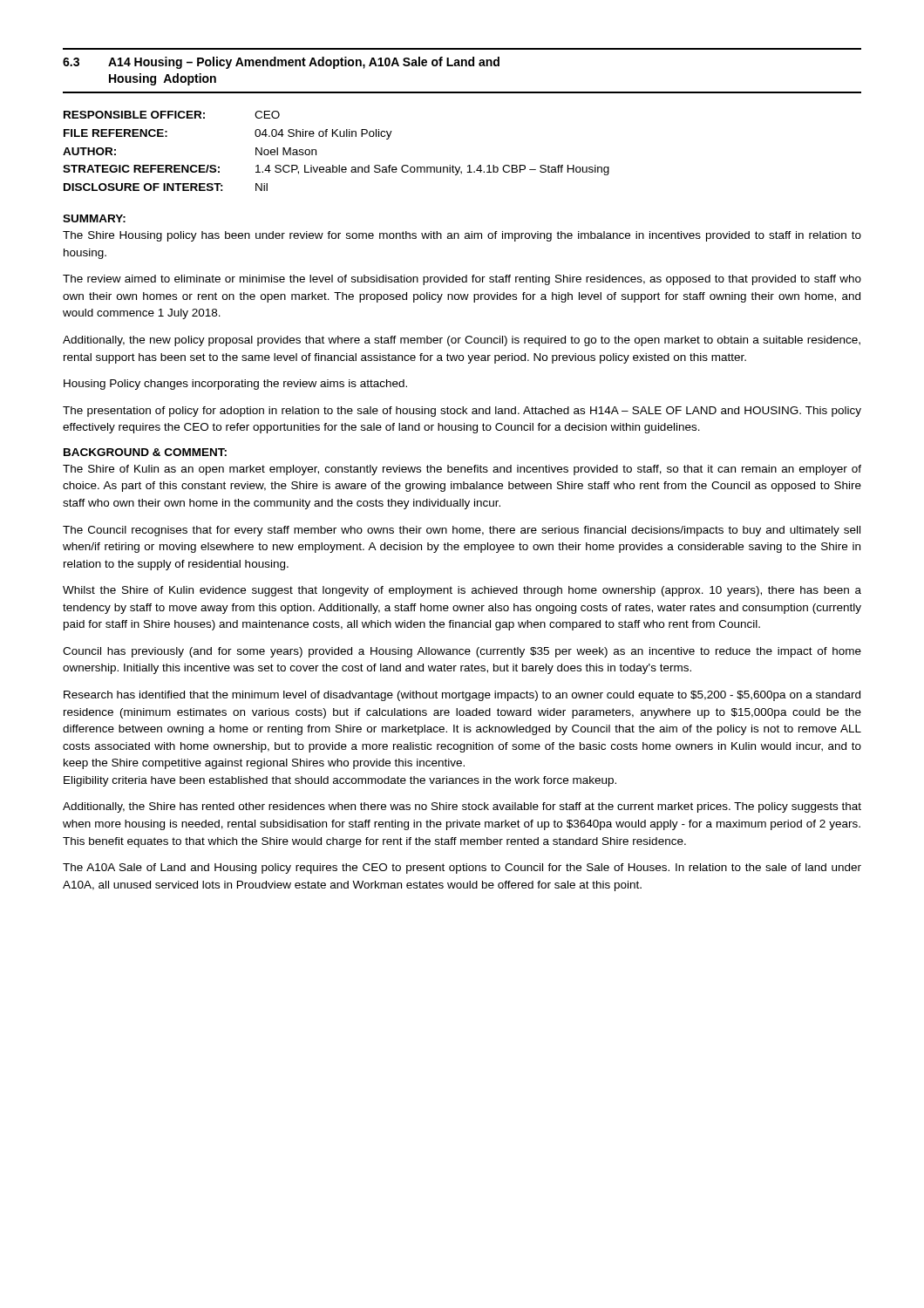Select the text block containing "The Shire Housing policy has been under"
This screenshot has height=1308, width=924.
462,244
